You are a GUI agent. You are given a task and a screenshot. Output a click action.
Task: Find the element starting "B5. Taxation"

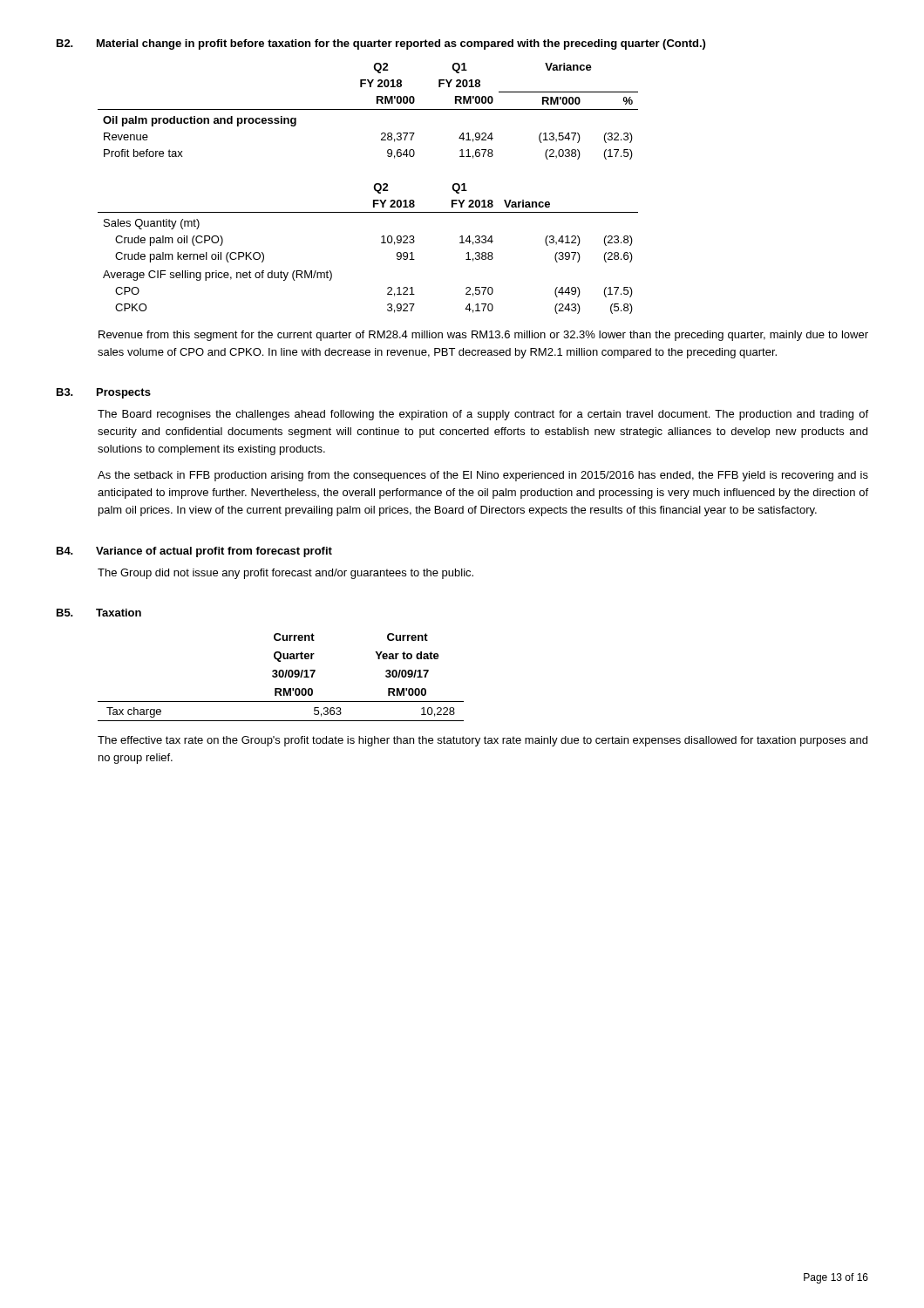99,612
